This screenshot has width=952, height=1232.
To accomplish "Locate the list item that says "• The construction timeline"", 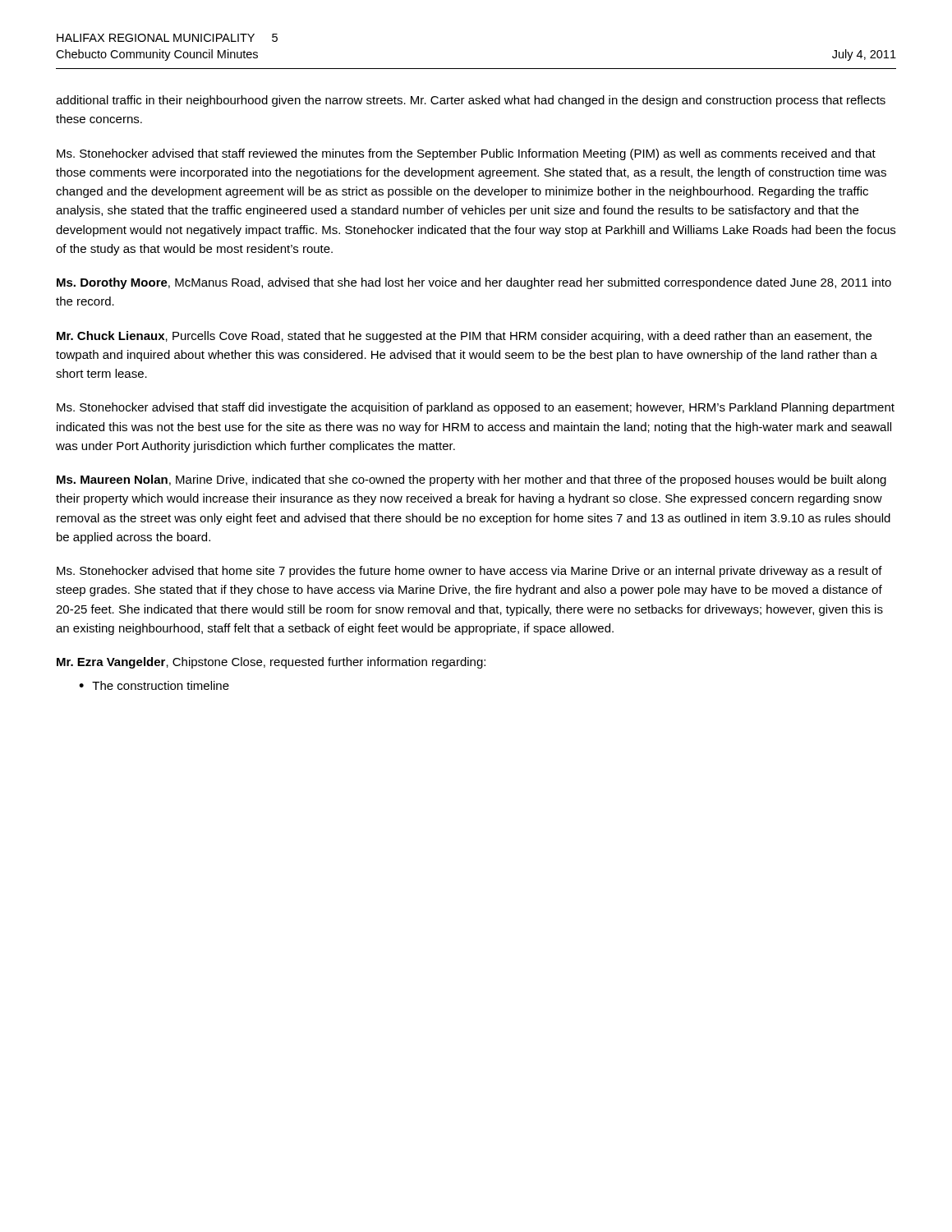I will point(154,686).
